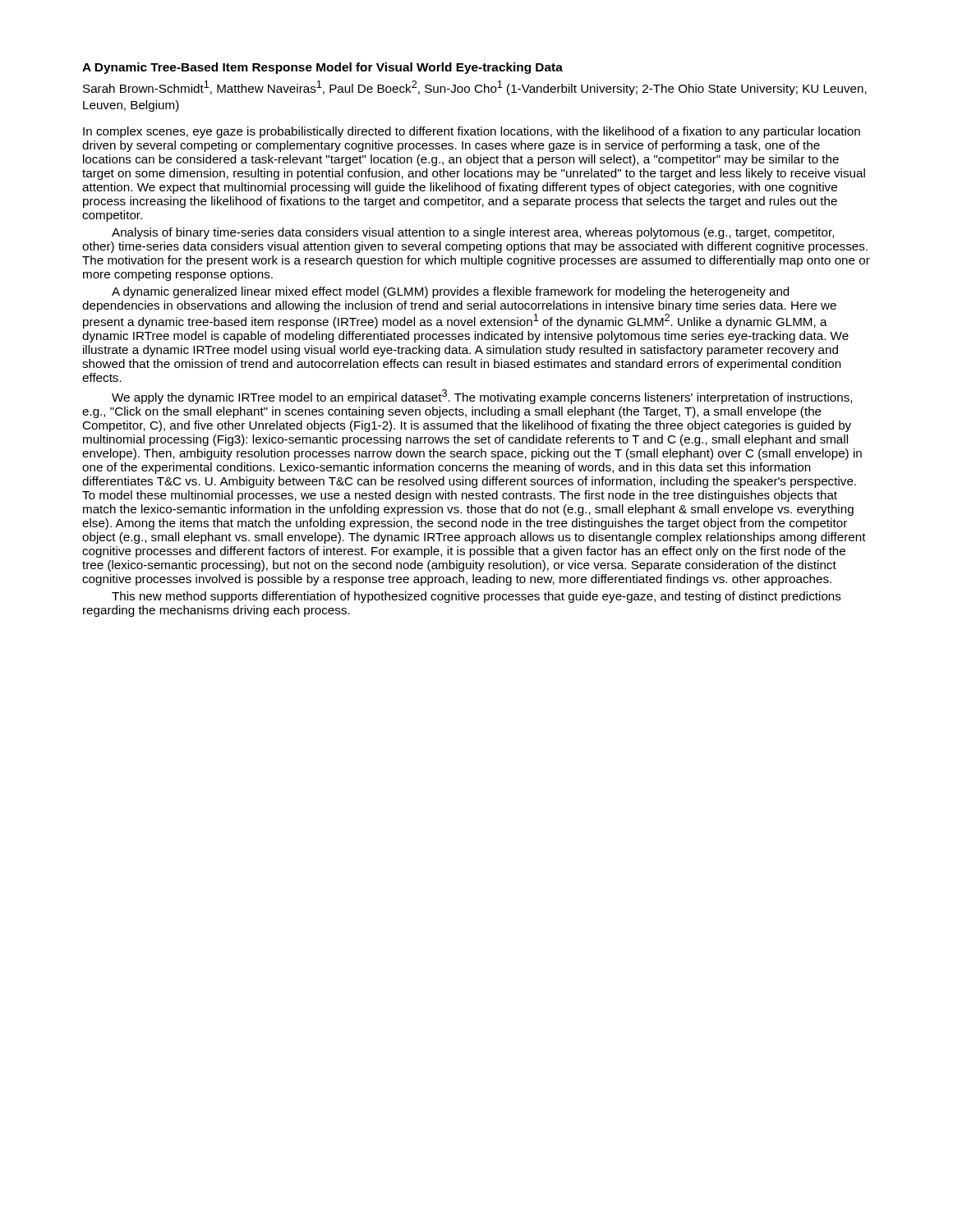953x1232 pixels.
Task: Click on the block starting "A Dynamic Tree-Based Item Response Model"
Action: pos(476,68)
